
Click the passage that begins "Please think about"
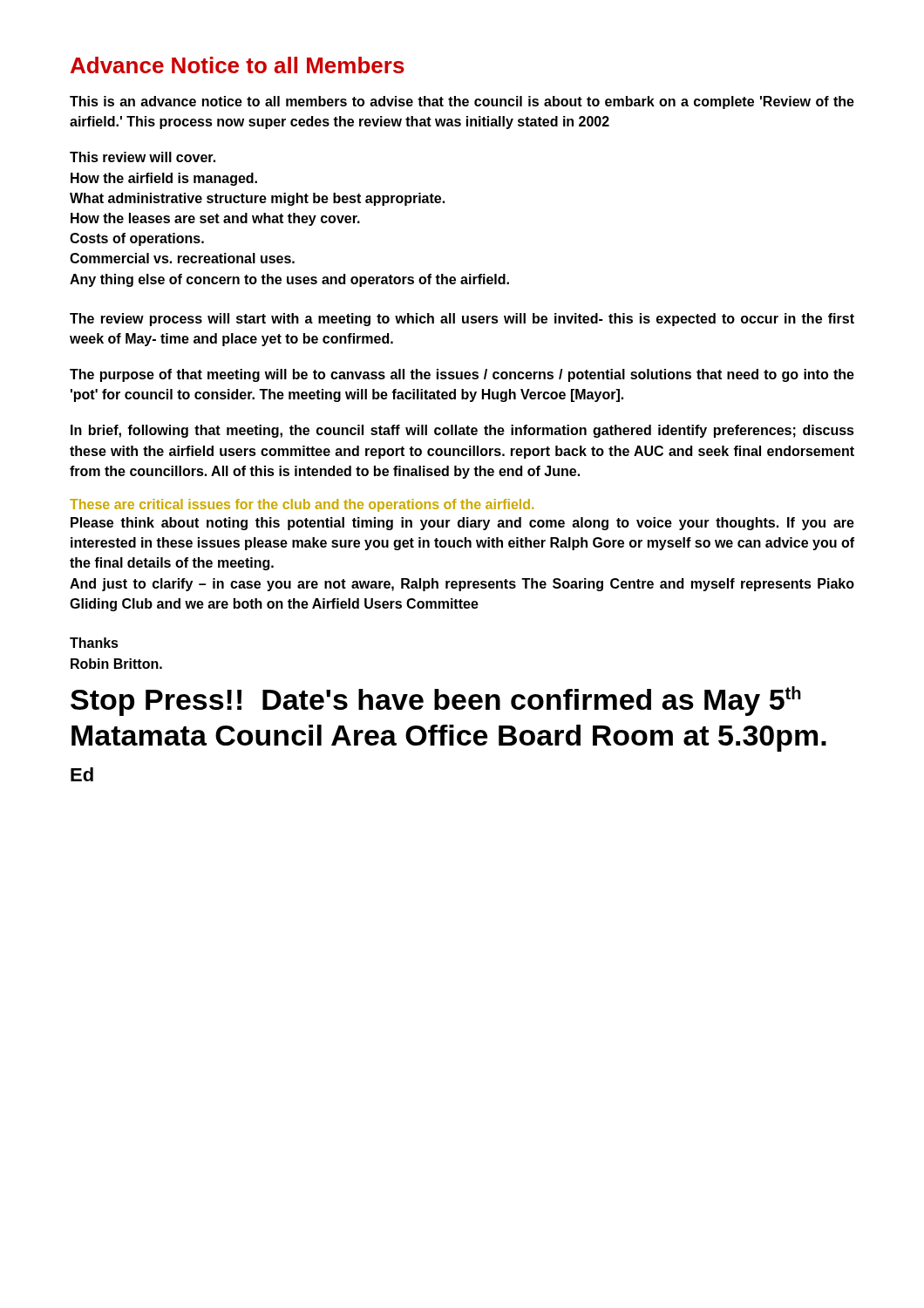point(462,524)
